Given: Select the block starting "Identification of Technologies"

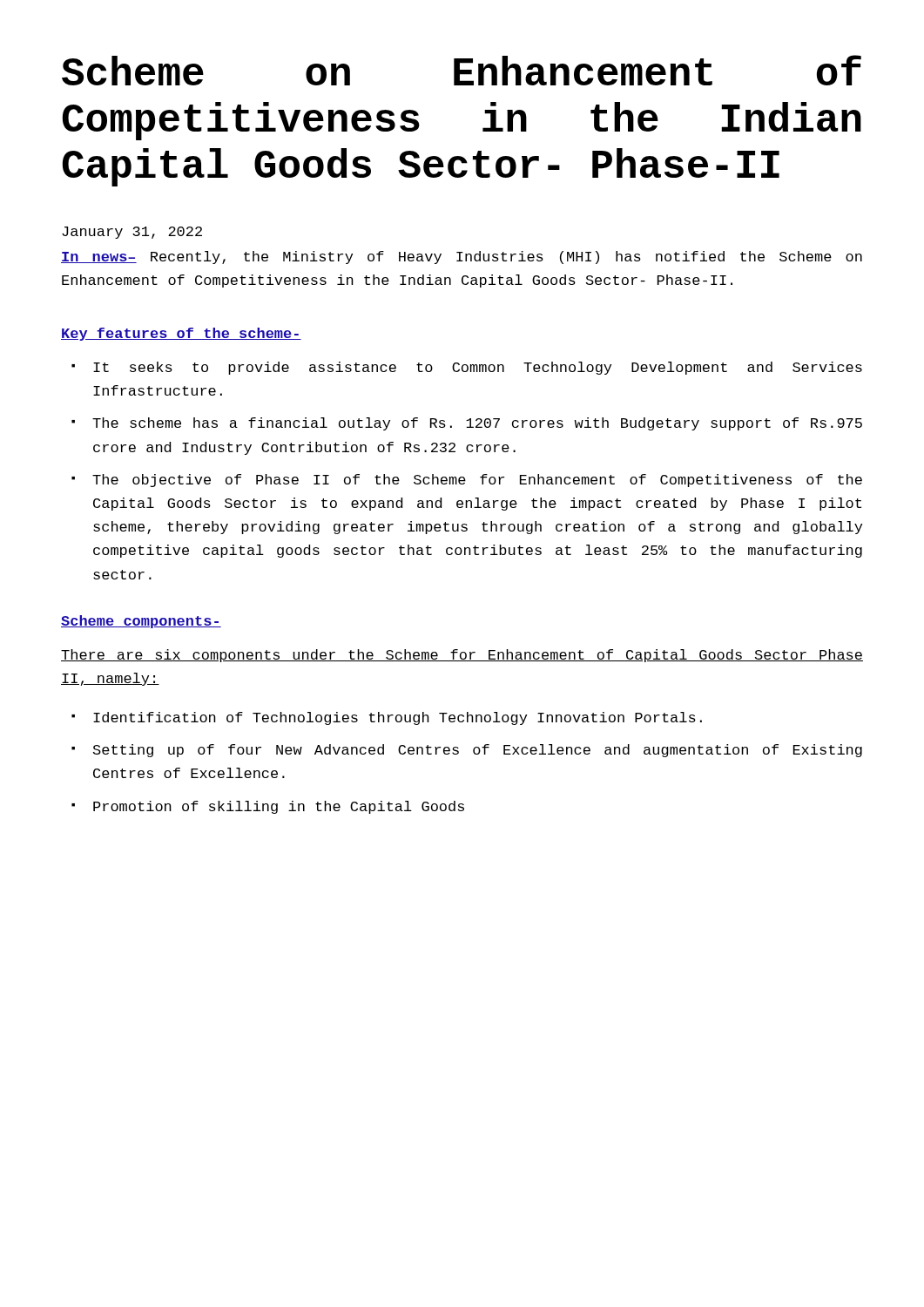Looking at the screenshot, I should coord(399,719).
